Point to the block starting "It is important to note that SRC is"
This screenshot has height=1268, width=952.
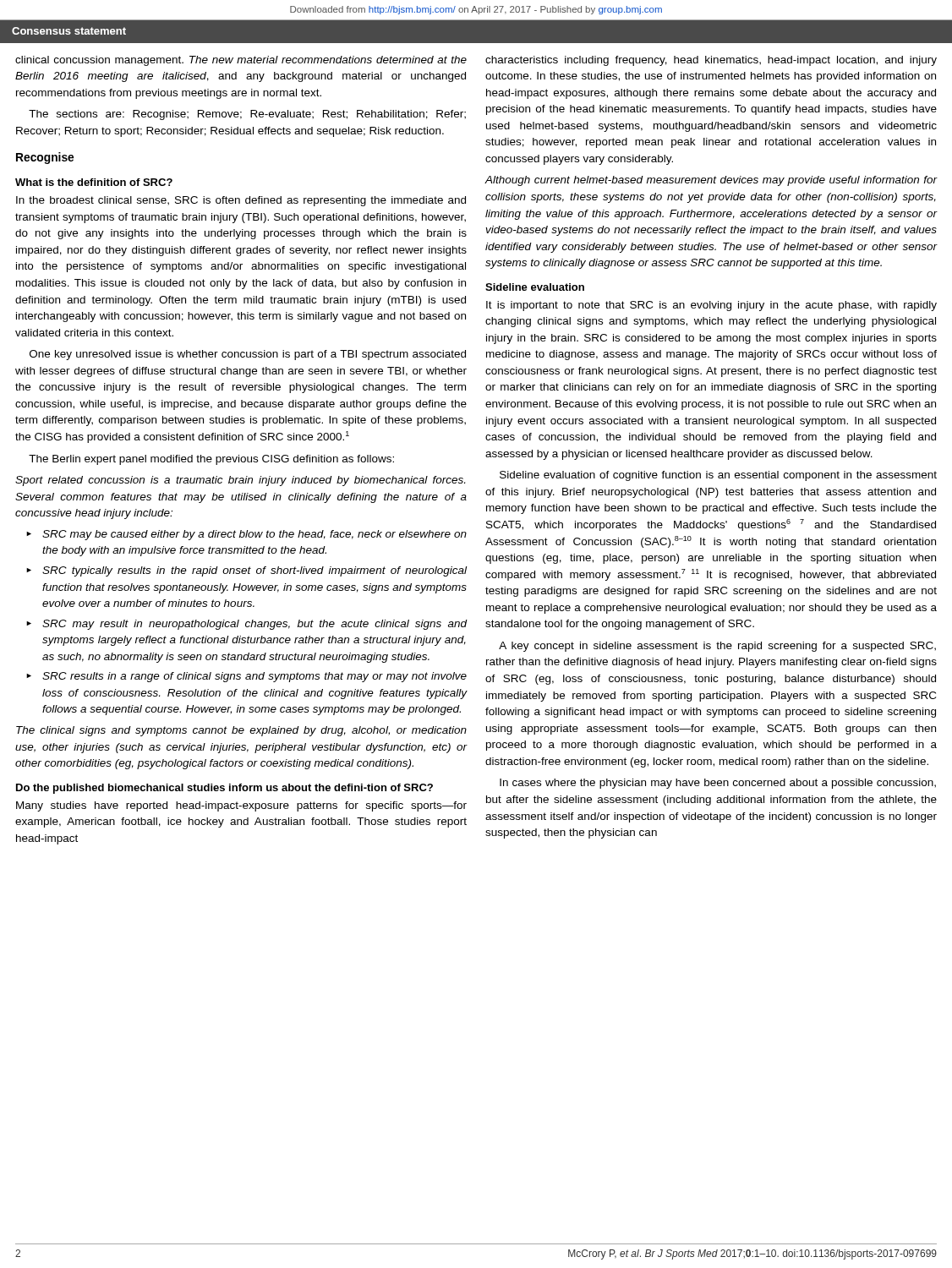[711, 569]
